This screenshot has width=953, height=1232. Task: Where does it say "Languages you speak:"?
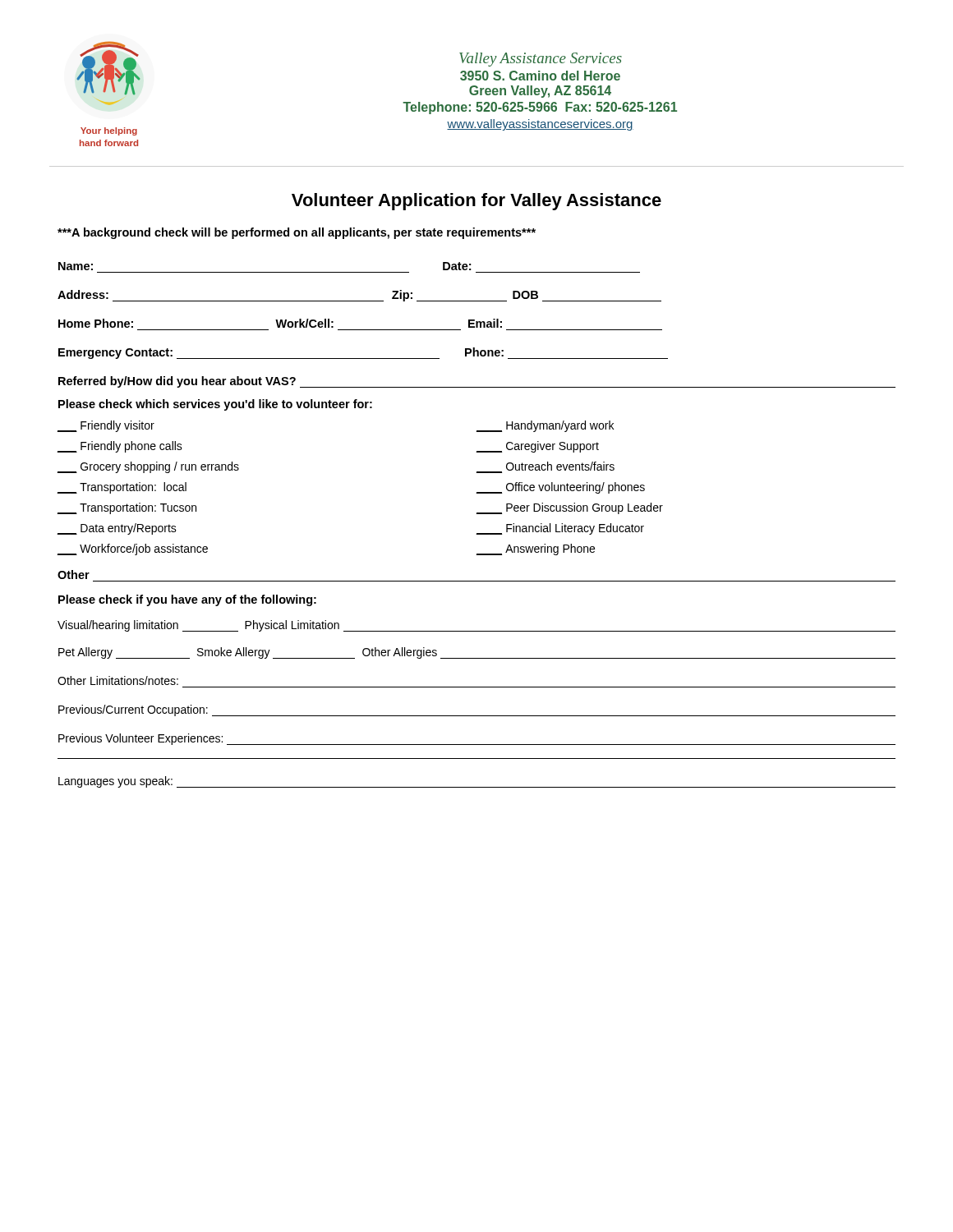[476, 780]
